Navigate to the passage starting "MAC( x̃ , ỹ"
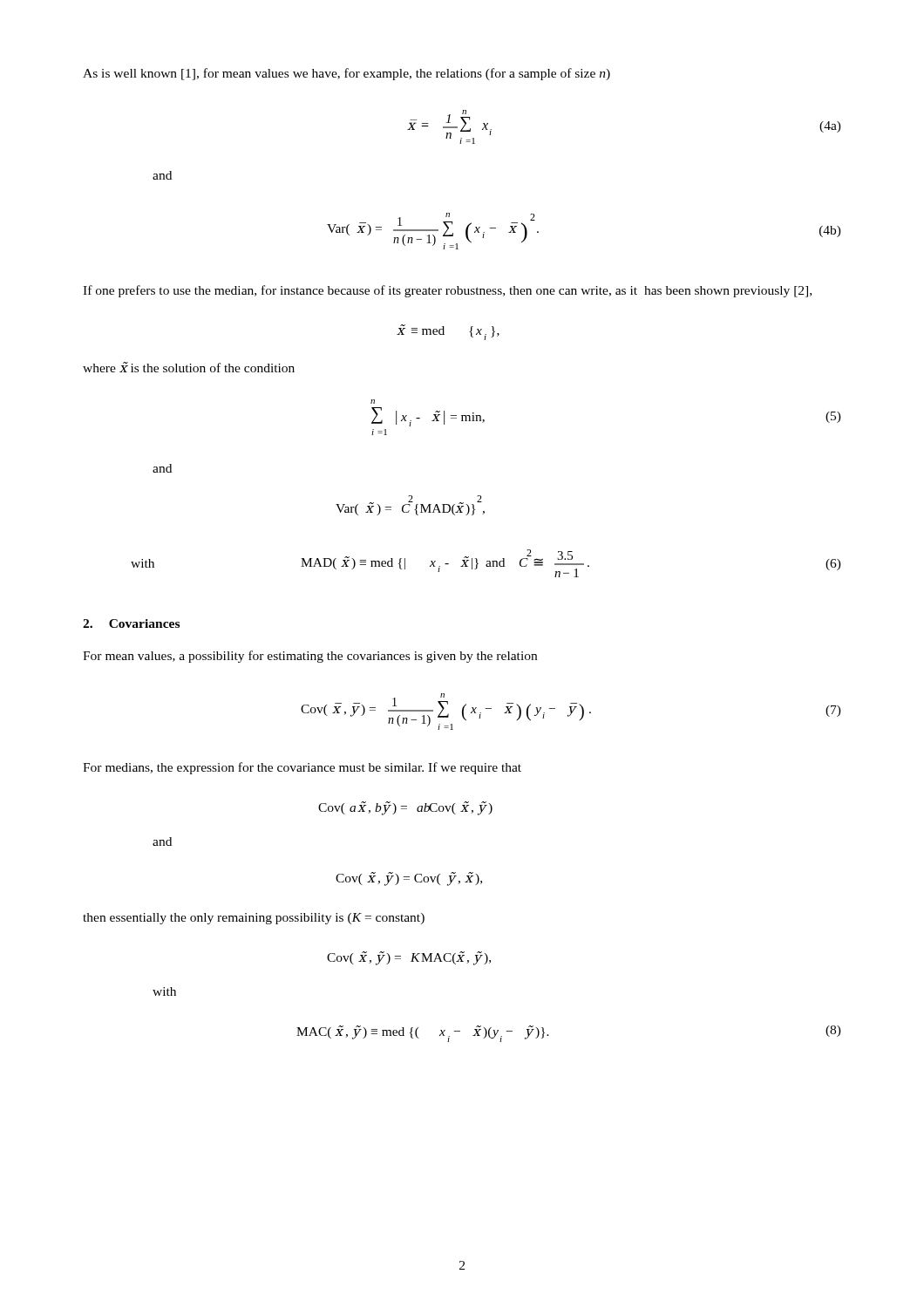Screen dimensions: 1308x924 point(462,1029)
